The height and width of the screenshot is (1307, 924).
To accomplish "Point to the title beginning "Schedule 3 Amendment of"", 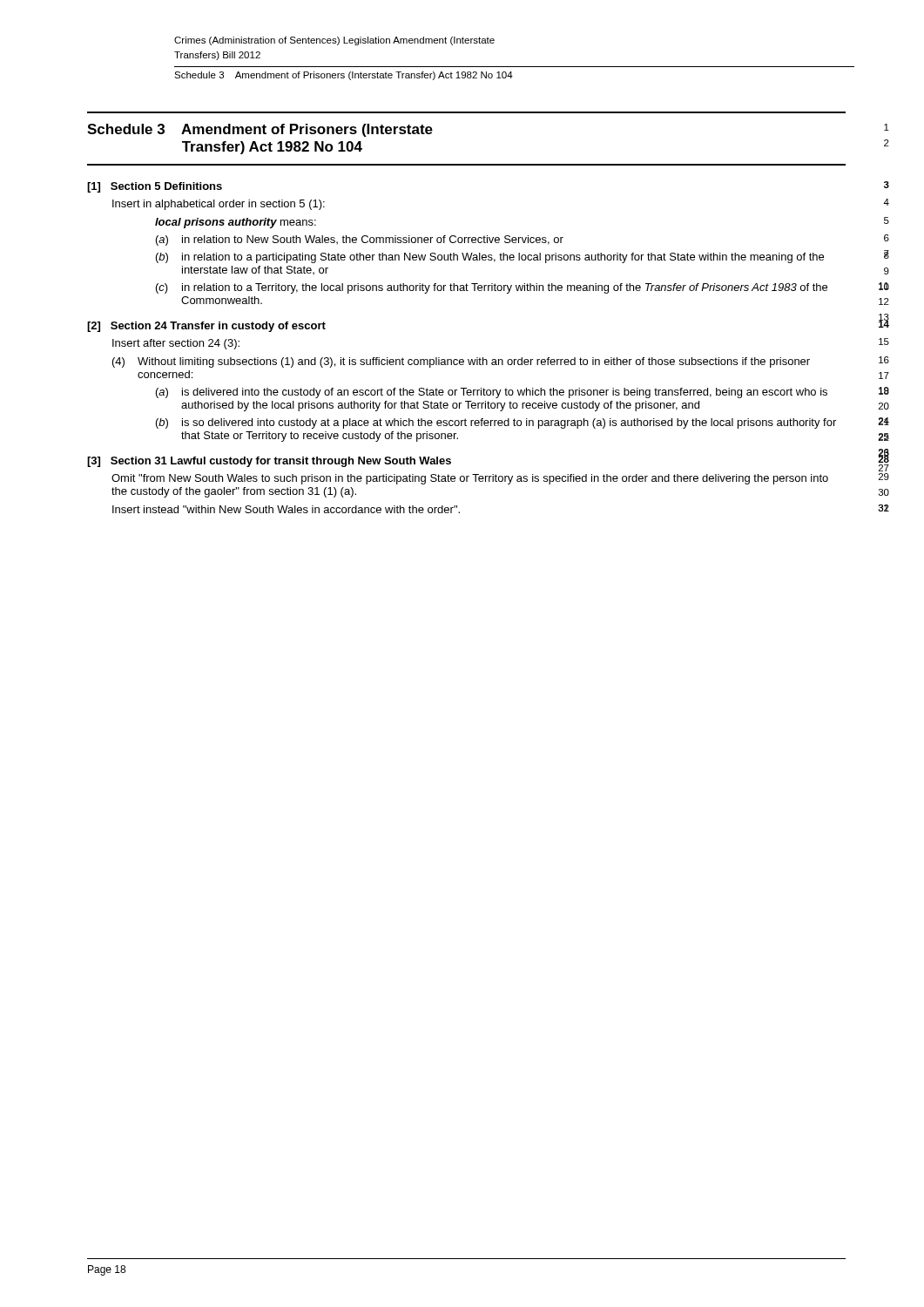I will [x=260, y=130].
